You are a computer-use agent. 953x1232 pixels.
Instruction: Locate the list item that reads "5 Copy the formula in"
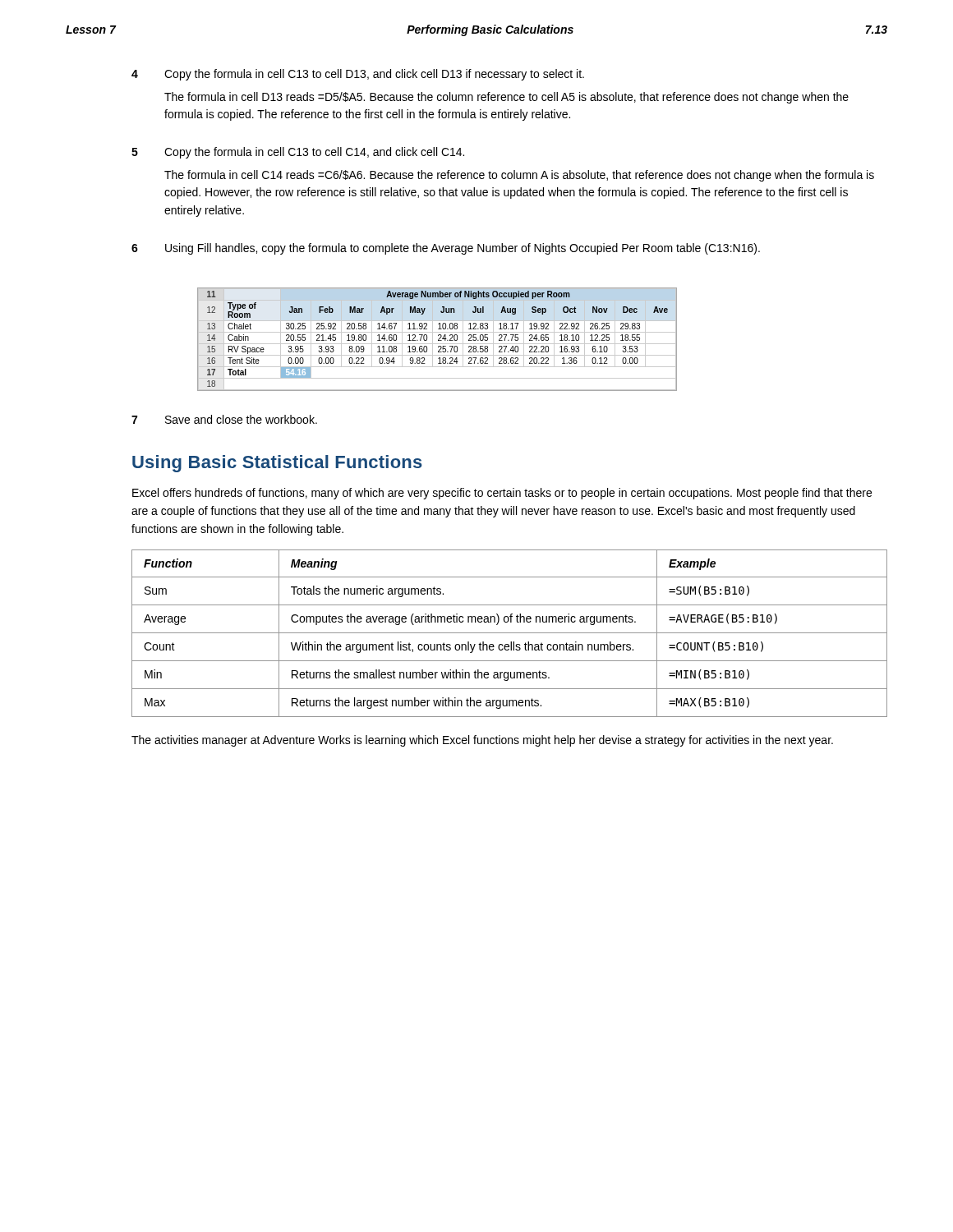509,184
